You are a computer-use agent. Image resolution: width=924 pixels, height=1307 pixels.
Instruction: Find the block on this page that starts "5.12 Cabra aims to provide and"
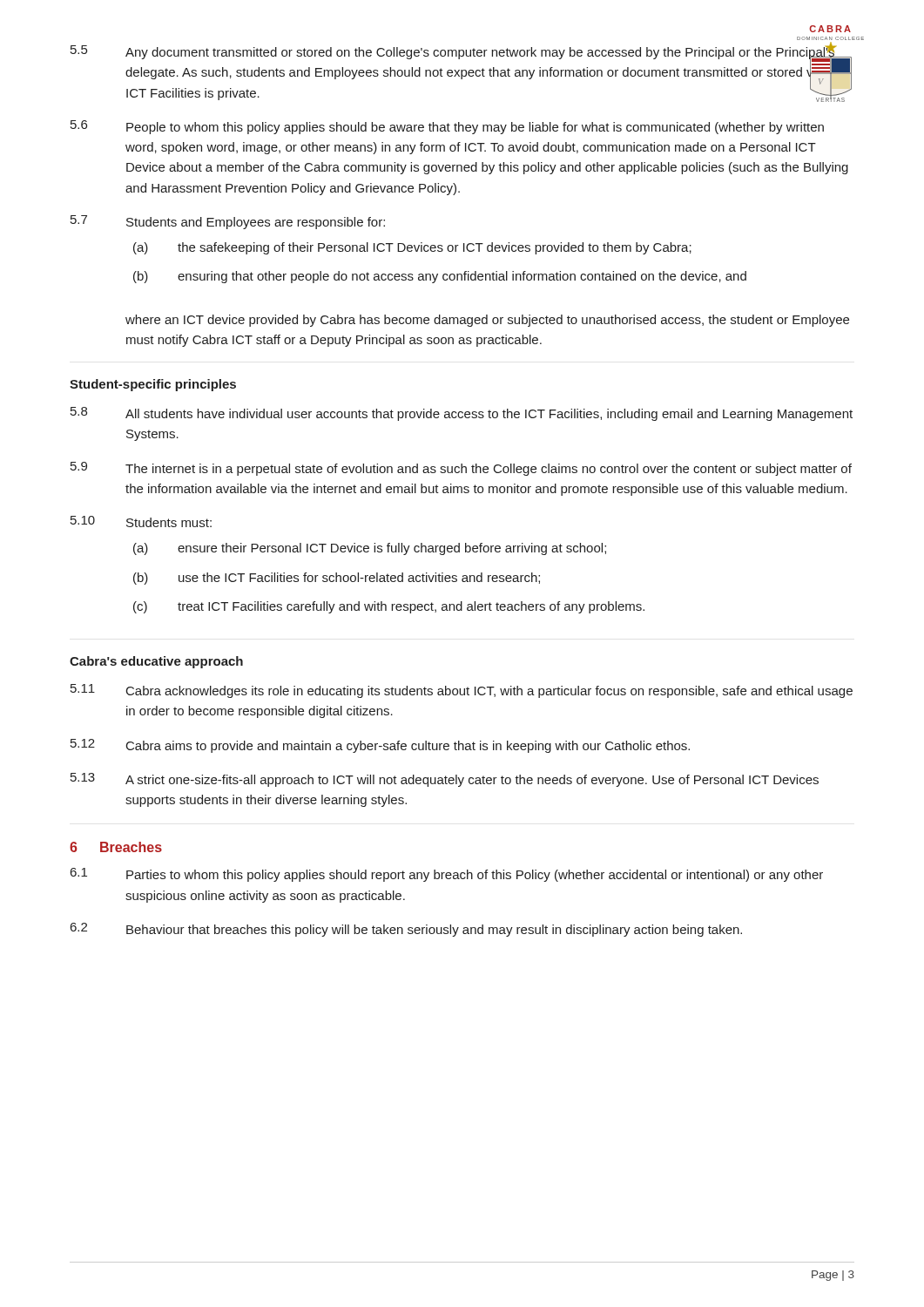462,745
